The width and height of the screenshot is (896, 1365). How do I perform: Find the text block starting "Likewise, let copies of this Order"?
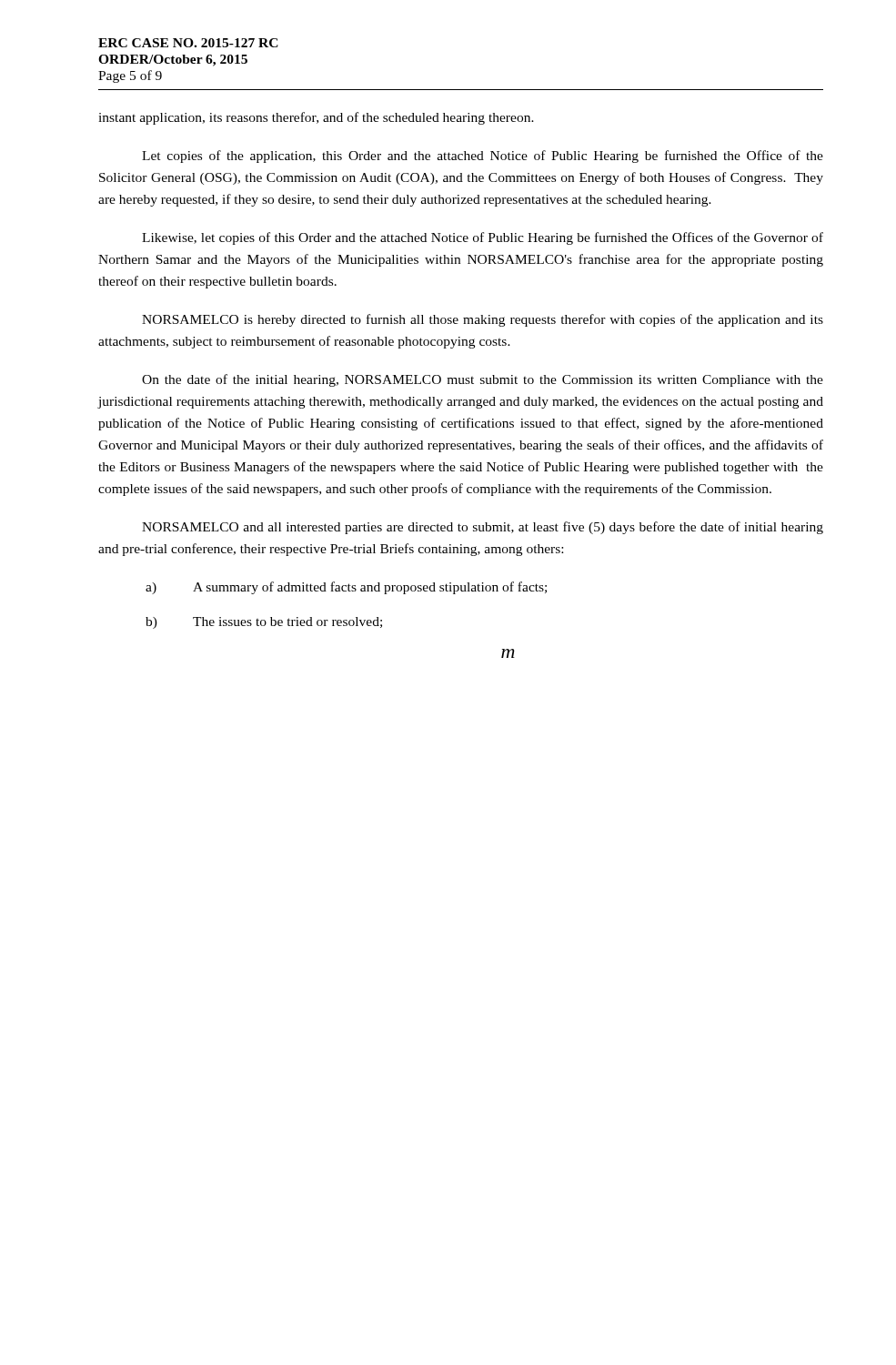(461, 259)
